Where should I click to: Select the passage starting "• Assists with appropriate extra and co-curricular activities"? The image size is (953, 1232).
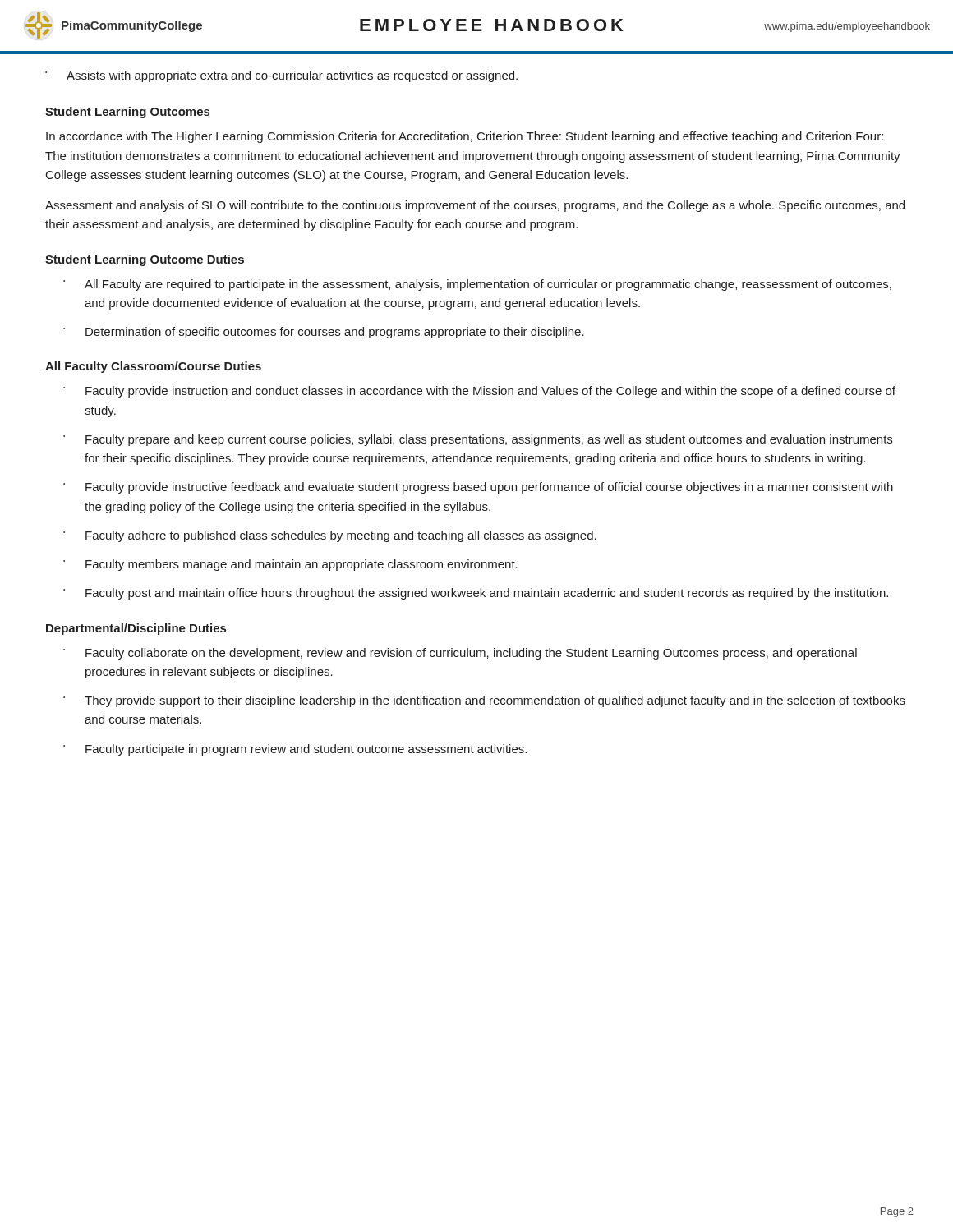click(x=476, y=75)
